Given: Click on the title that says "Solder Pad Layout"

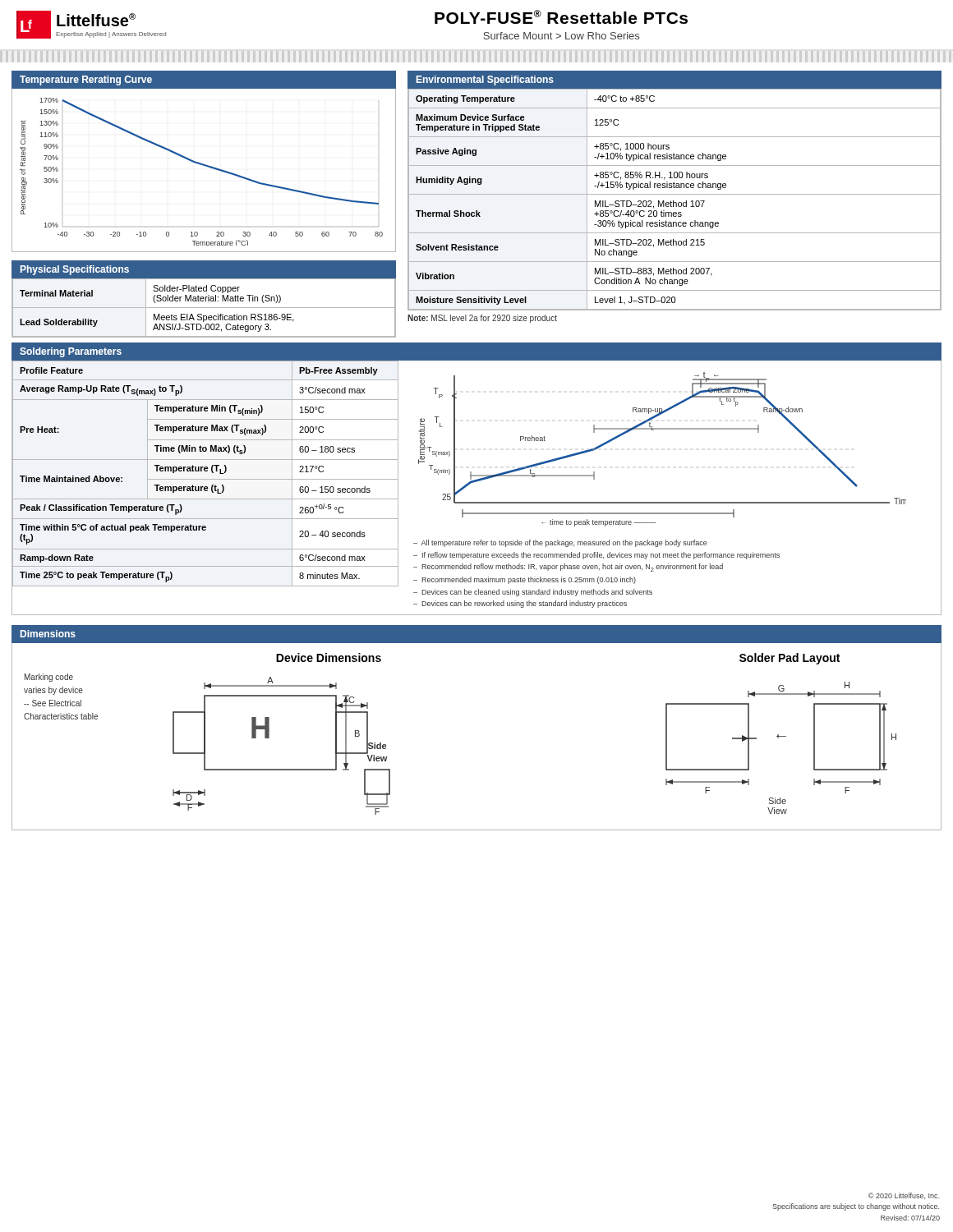Looking at the screenshot, I should (x=790, y=658).
